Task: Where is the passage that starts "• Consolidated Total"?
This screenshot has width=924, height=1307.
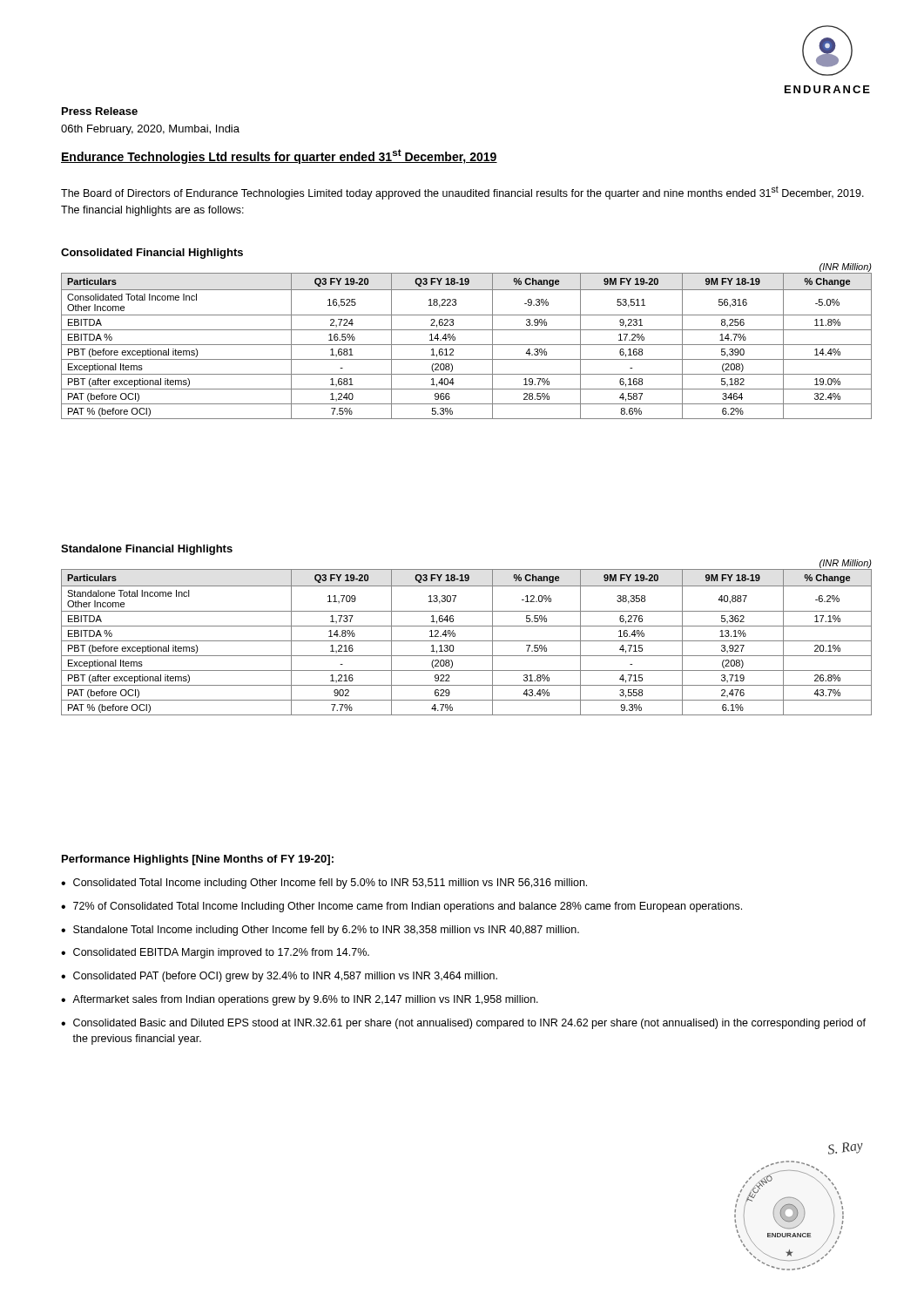Action: tap(325, 883)
